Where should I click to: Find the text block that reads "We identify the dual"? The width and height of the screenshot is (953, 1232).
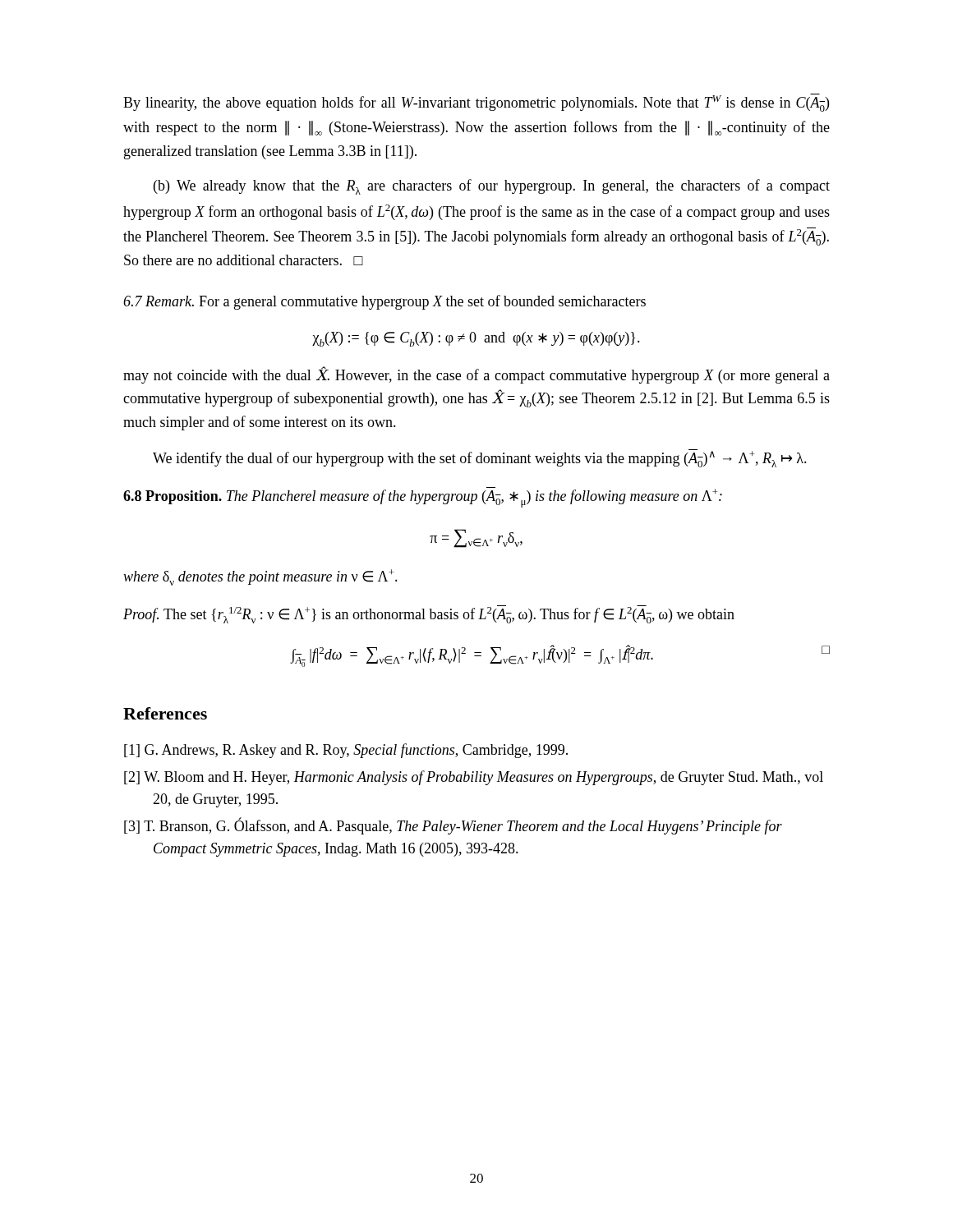pos(480,459)
